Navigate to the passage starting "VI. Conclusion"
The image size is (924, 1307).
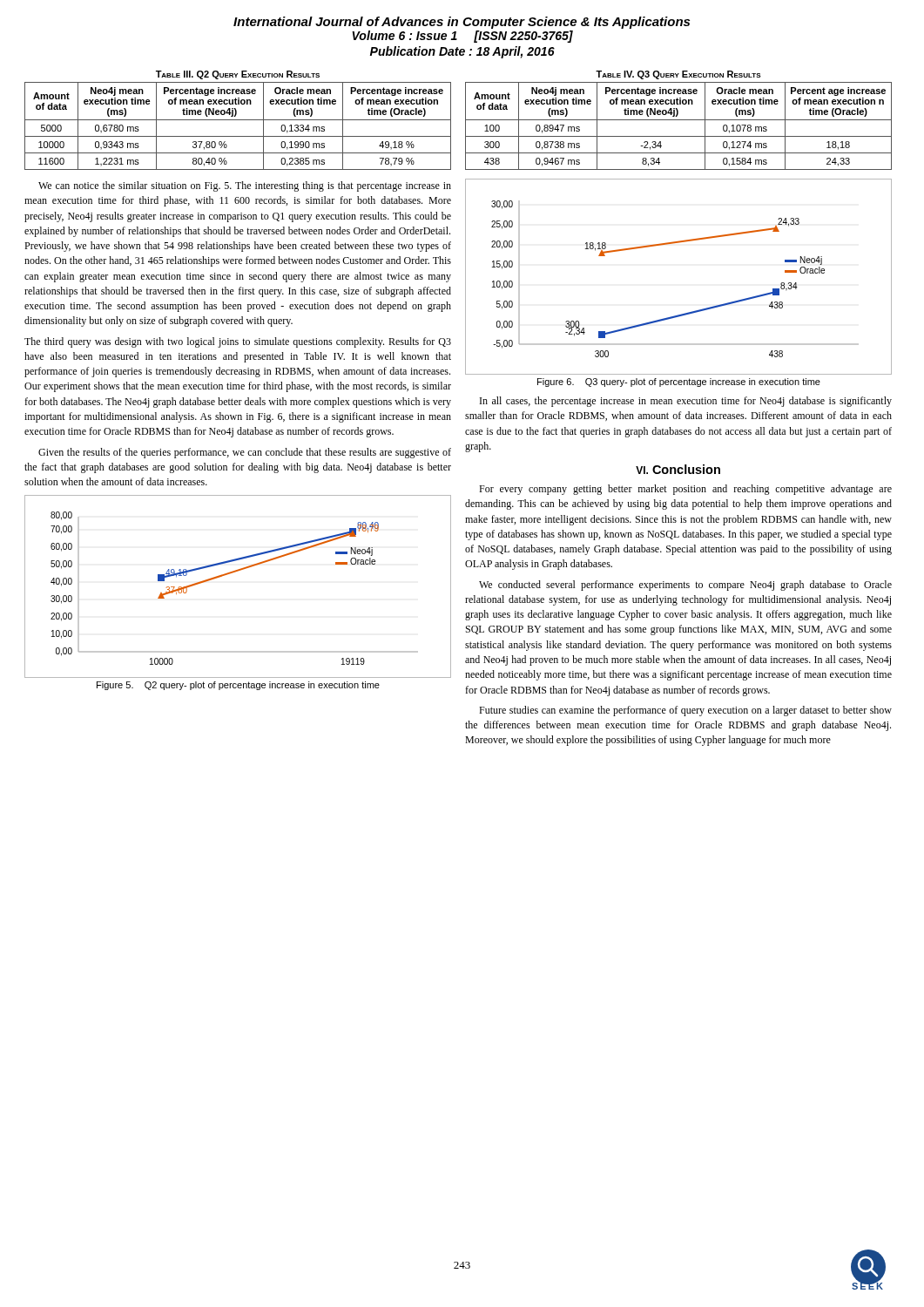point(678,470)
